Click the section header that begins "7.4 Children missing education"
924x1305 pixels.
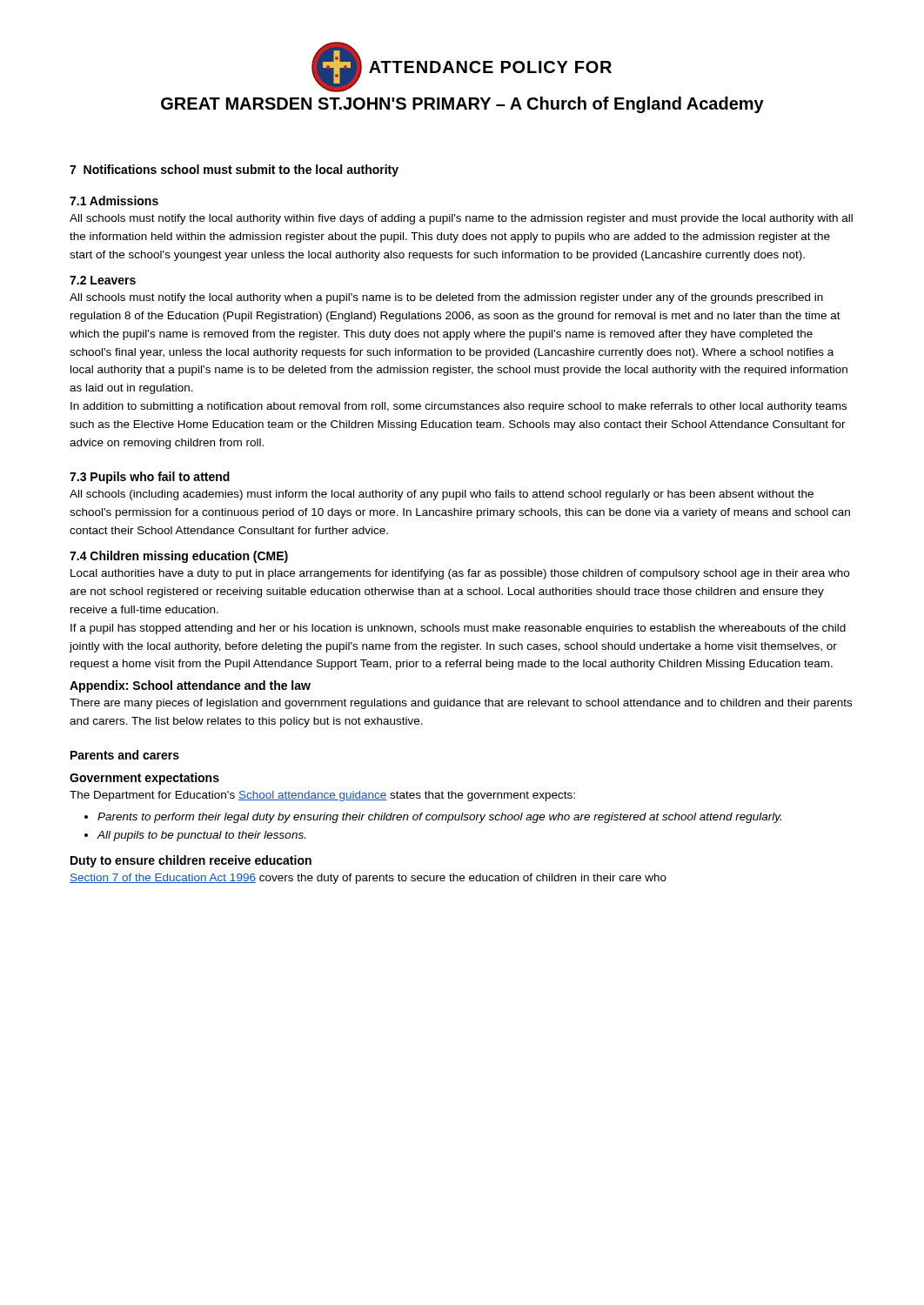click(179, 556)
